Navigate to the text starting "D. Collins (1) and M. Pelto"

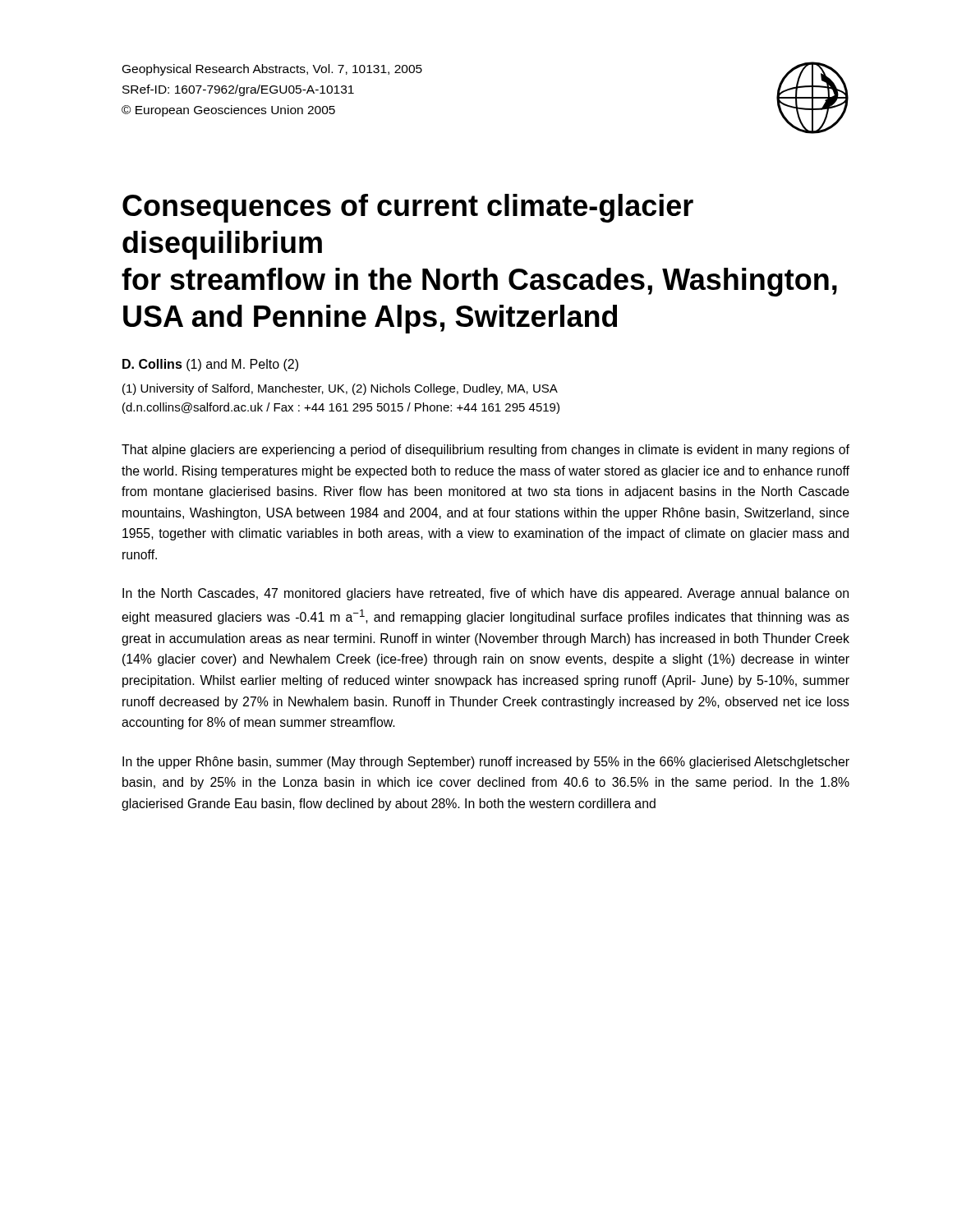tap(210, 364)
